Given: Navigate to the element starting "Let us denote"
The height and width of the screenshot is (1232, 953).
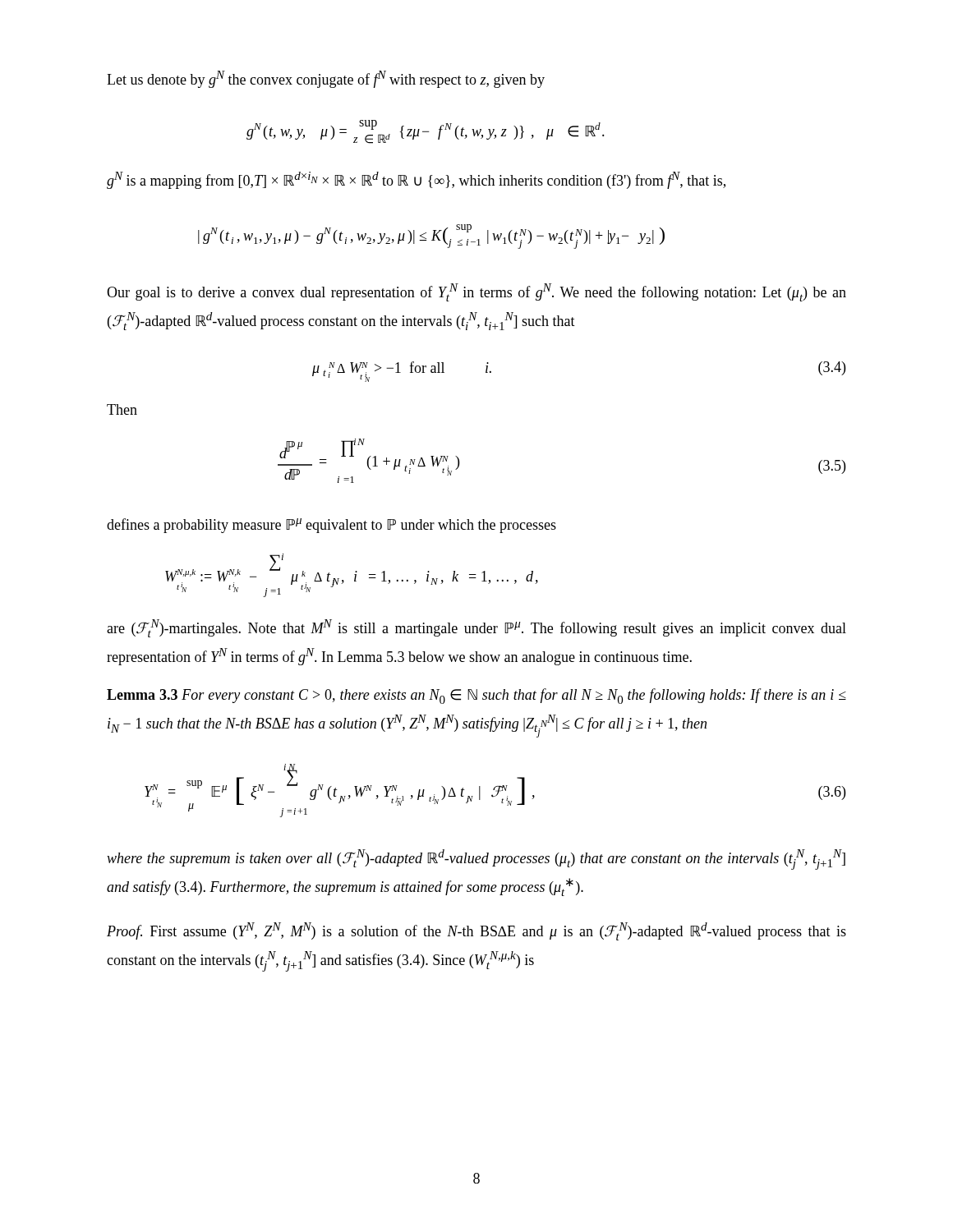Looking at the screenshot, I should 326,78.
